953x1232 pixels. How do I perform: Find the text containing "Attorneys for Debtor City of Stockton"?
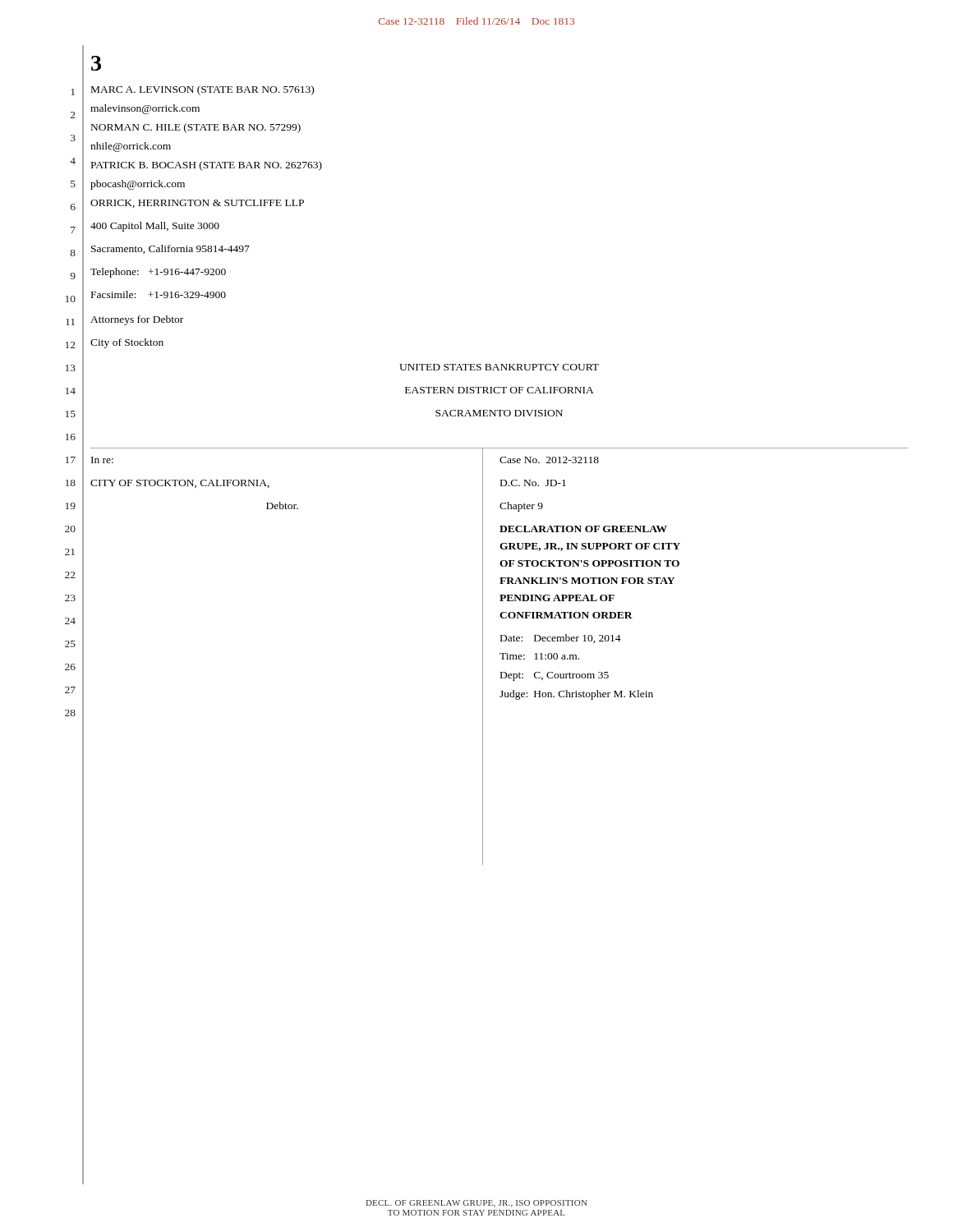coord(137,320)
